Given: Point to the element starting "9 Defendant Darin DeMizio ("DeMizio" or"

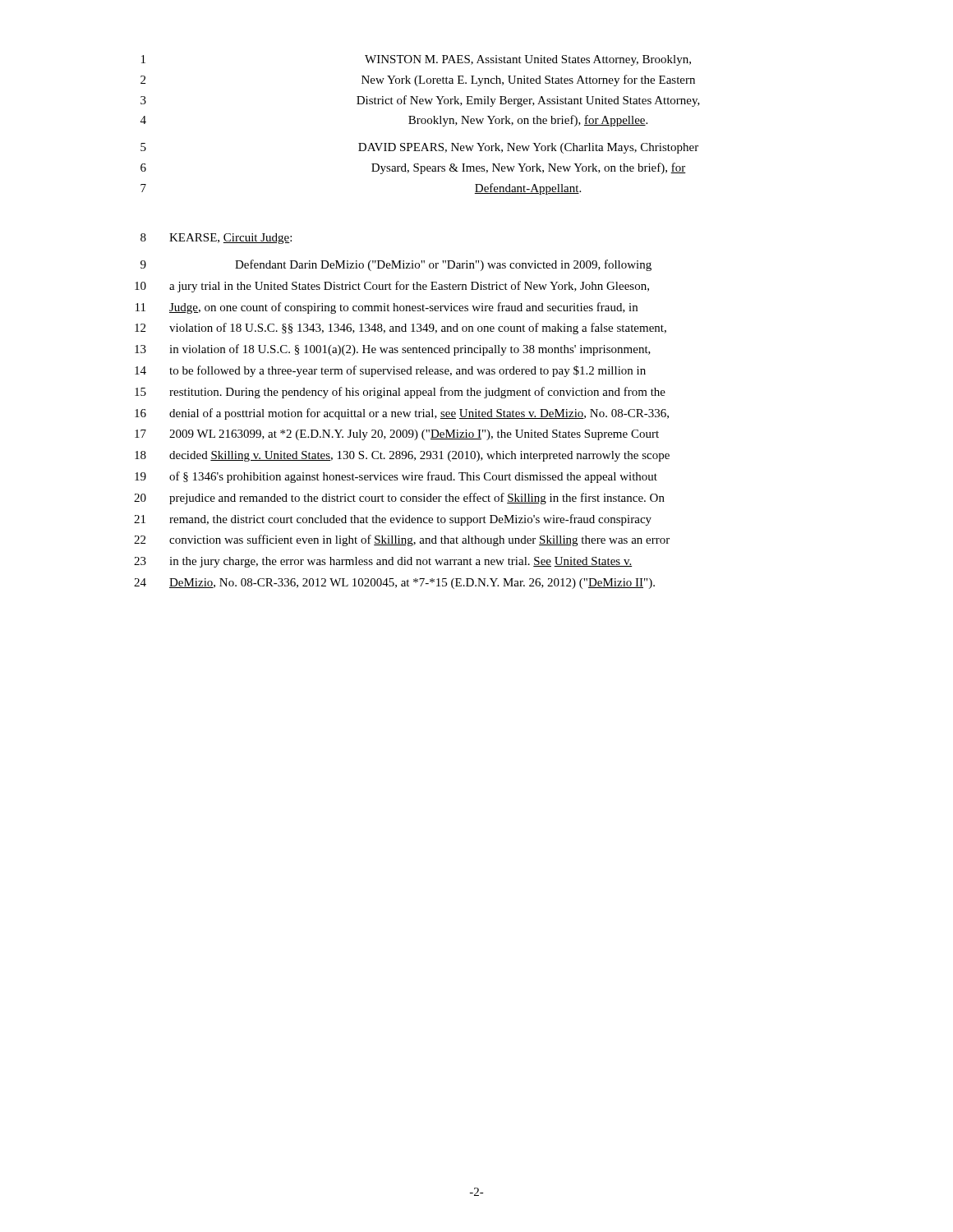Looking at the screenshot, I should click(497, 265).
